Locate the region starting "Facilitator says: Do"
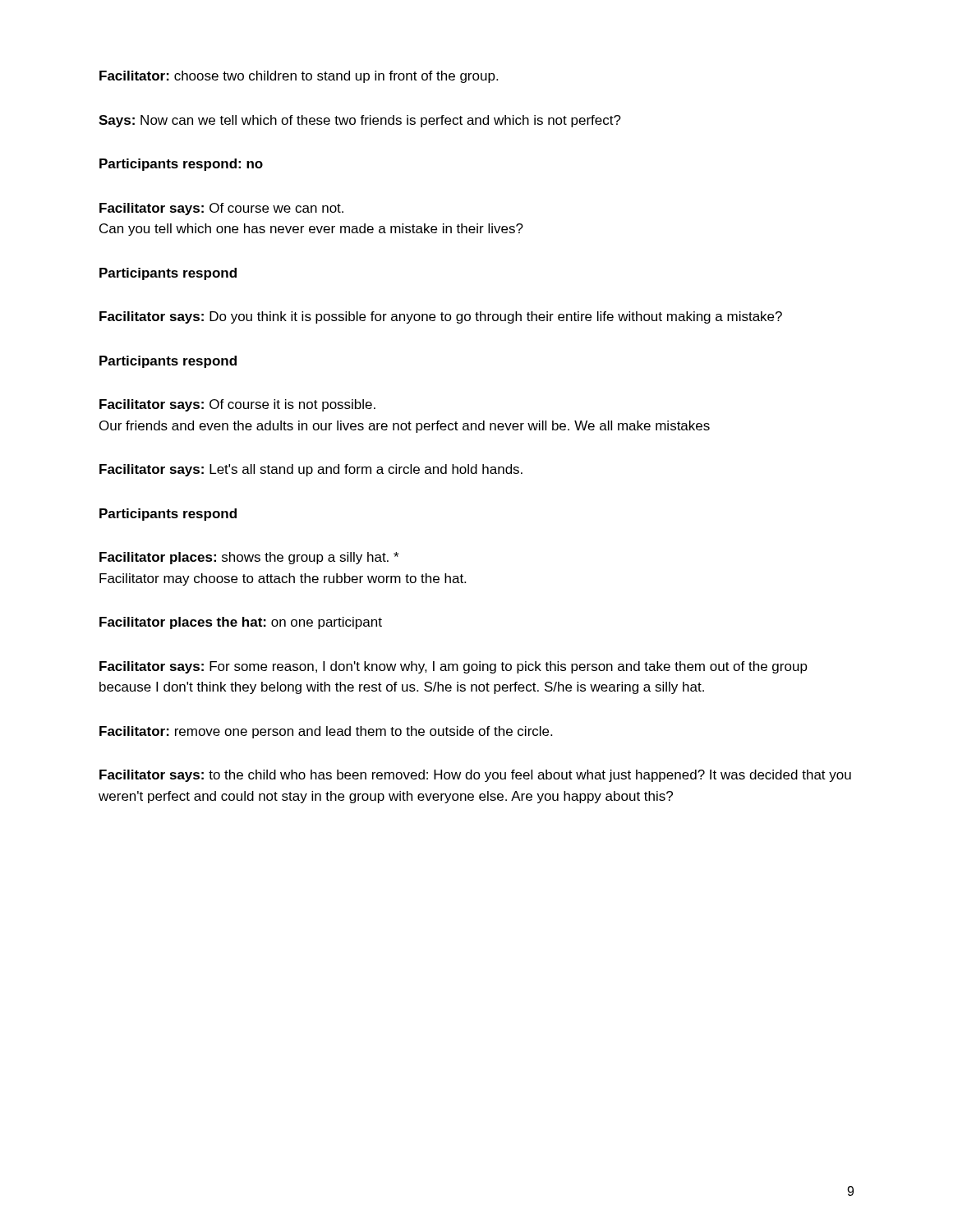Viewport: 953px width, 1232px height. (x=441, y=317)
